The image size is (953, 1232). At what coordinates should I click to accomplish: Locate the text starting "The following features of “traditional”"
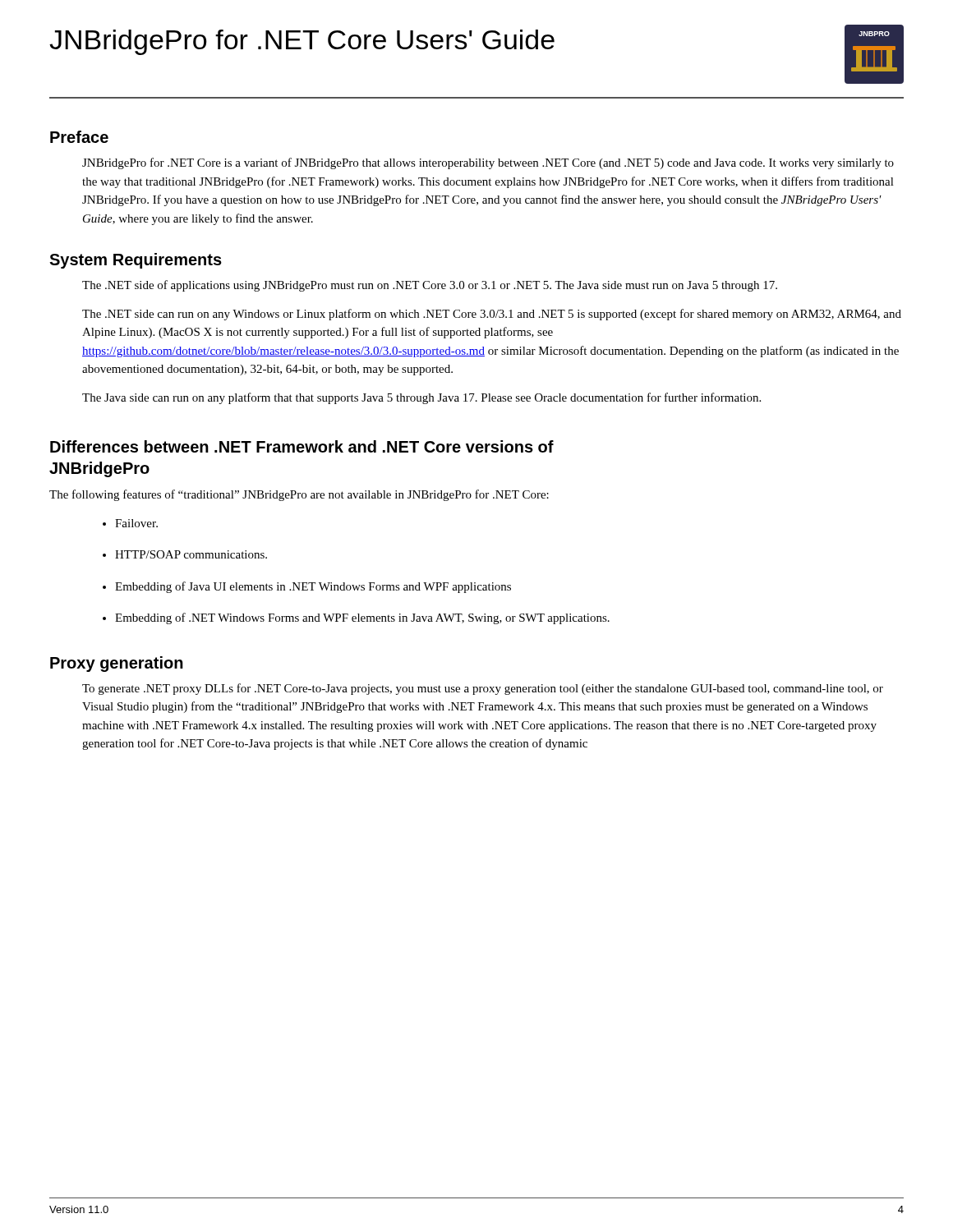[476, 495]
